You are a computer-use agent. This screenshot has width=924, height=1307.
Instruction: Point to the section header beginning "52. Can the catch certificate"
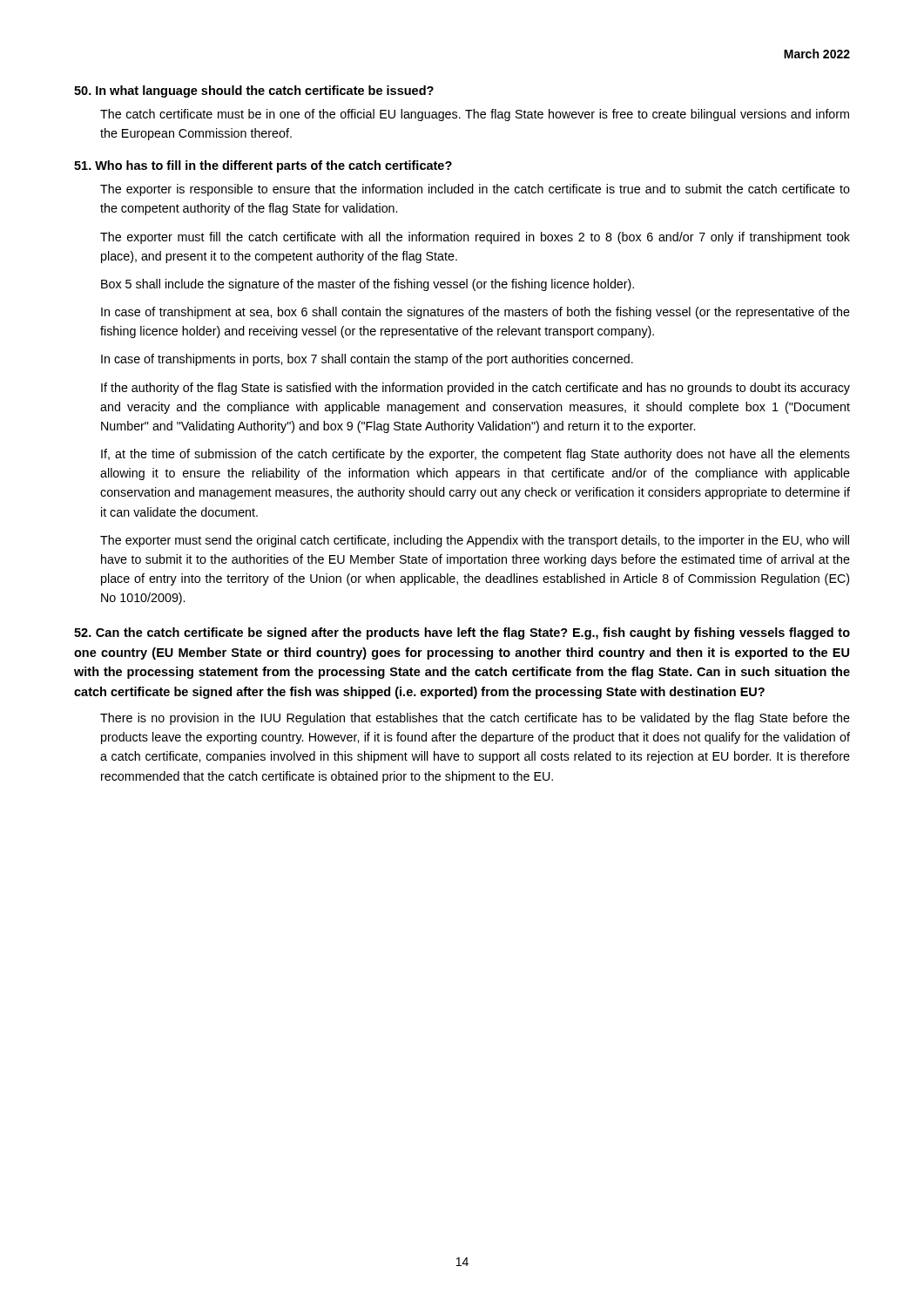462,662
